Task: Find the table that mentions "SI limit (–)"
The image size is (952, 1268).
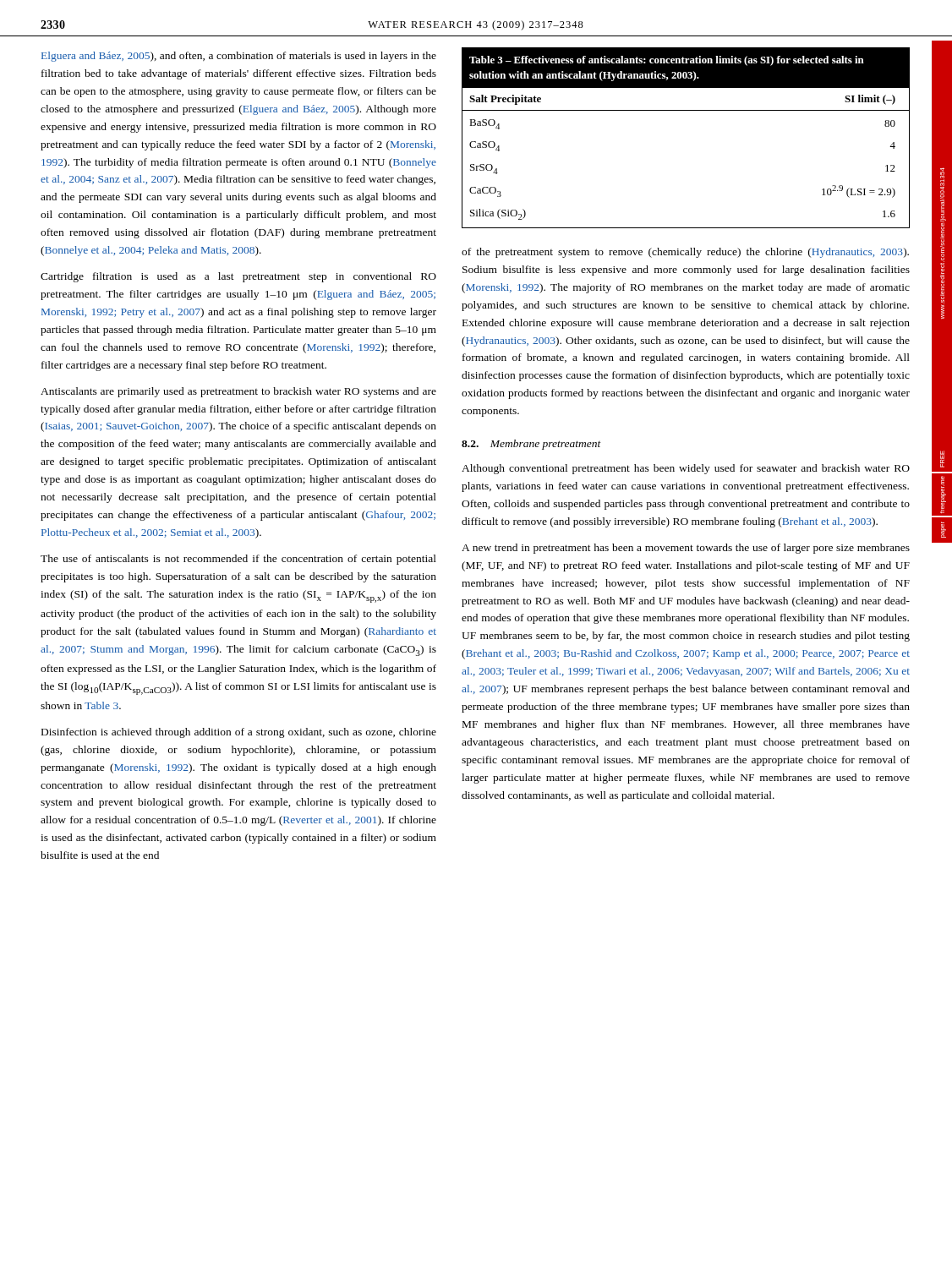Action: (x=686, y=138)
